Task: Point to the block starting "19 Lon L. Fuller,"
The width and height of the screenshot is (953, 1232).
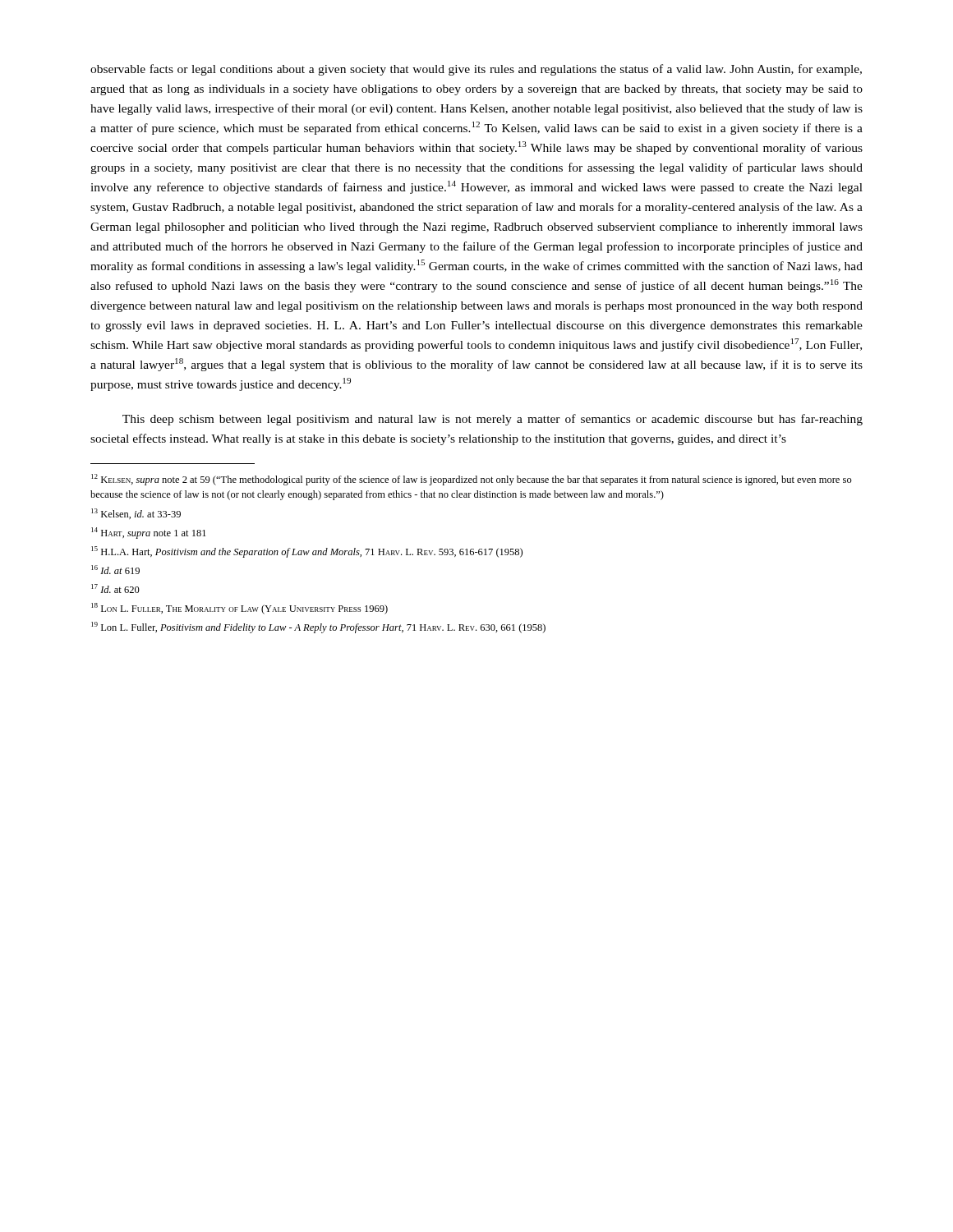Action: (318, 627)
